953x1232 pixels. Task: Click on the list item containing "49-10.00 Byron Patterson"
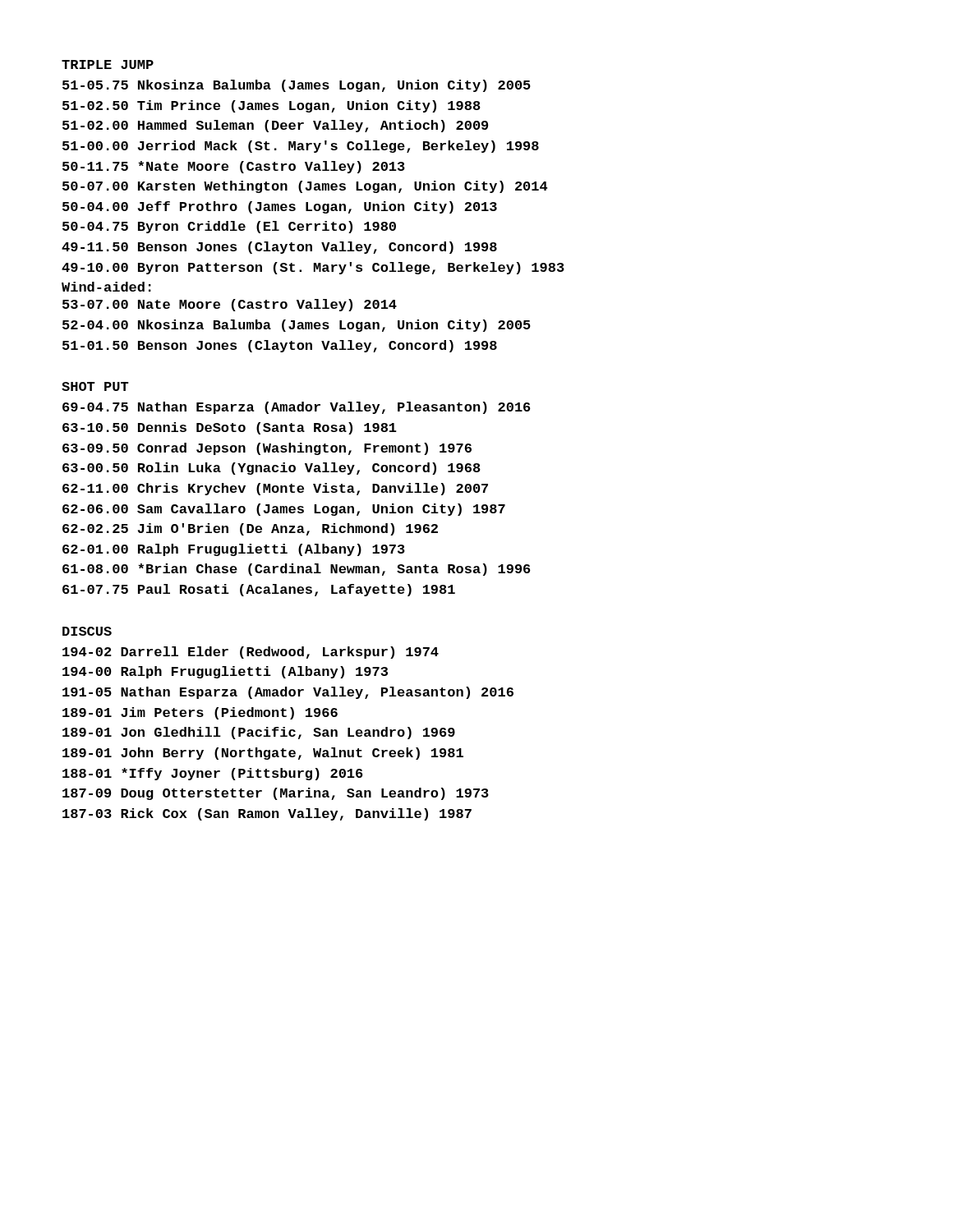(313, 268)
